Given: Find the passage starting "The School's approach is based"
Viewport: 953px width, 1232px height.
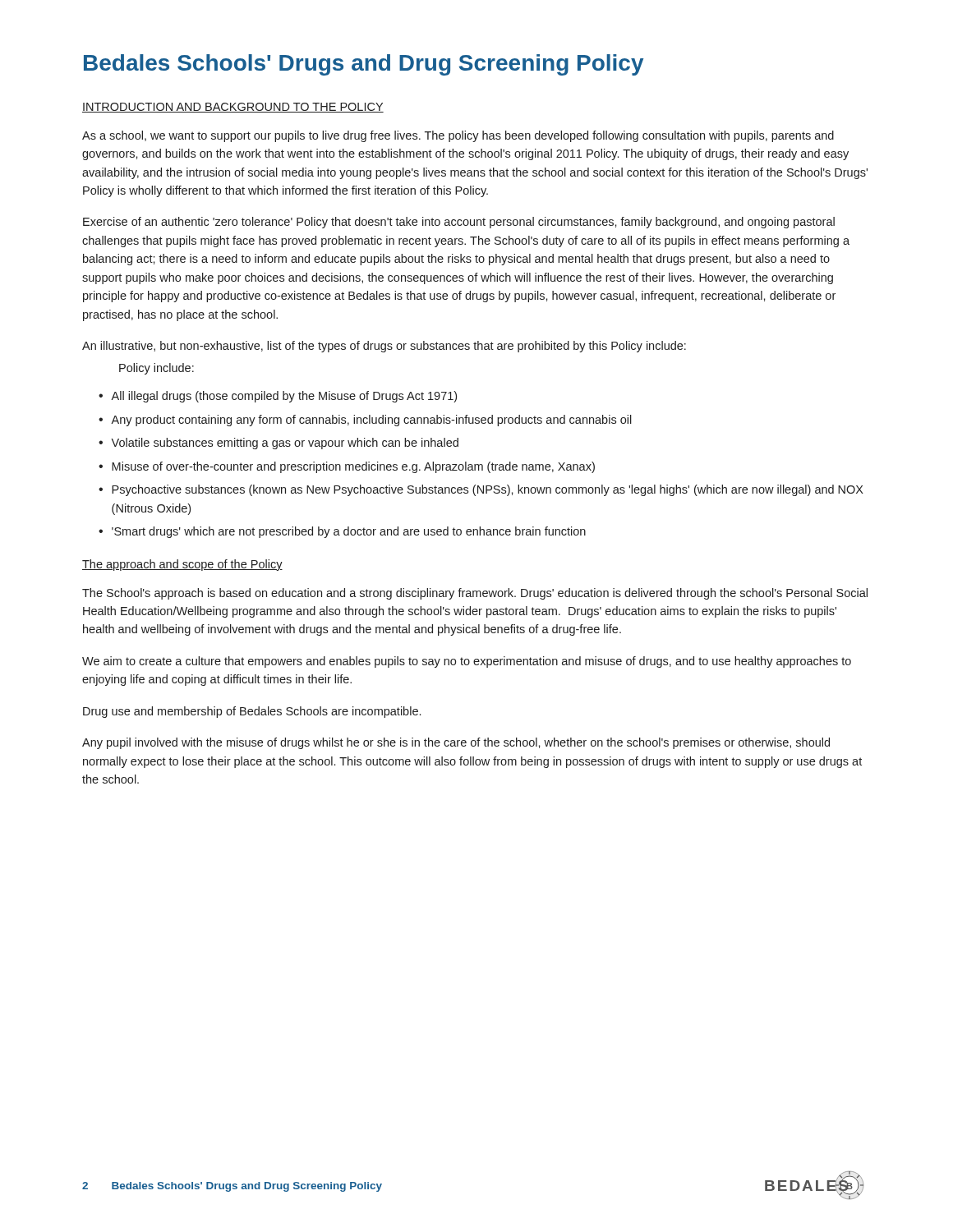Looking at the screenshot, I should pyautogui.click(x=475, y=611).
